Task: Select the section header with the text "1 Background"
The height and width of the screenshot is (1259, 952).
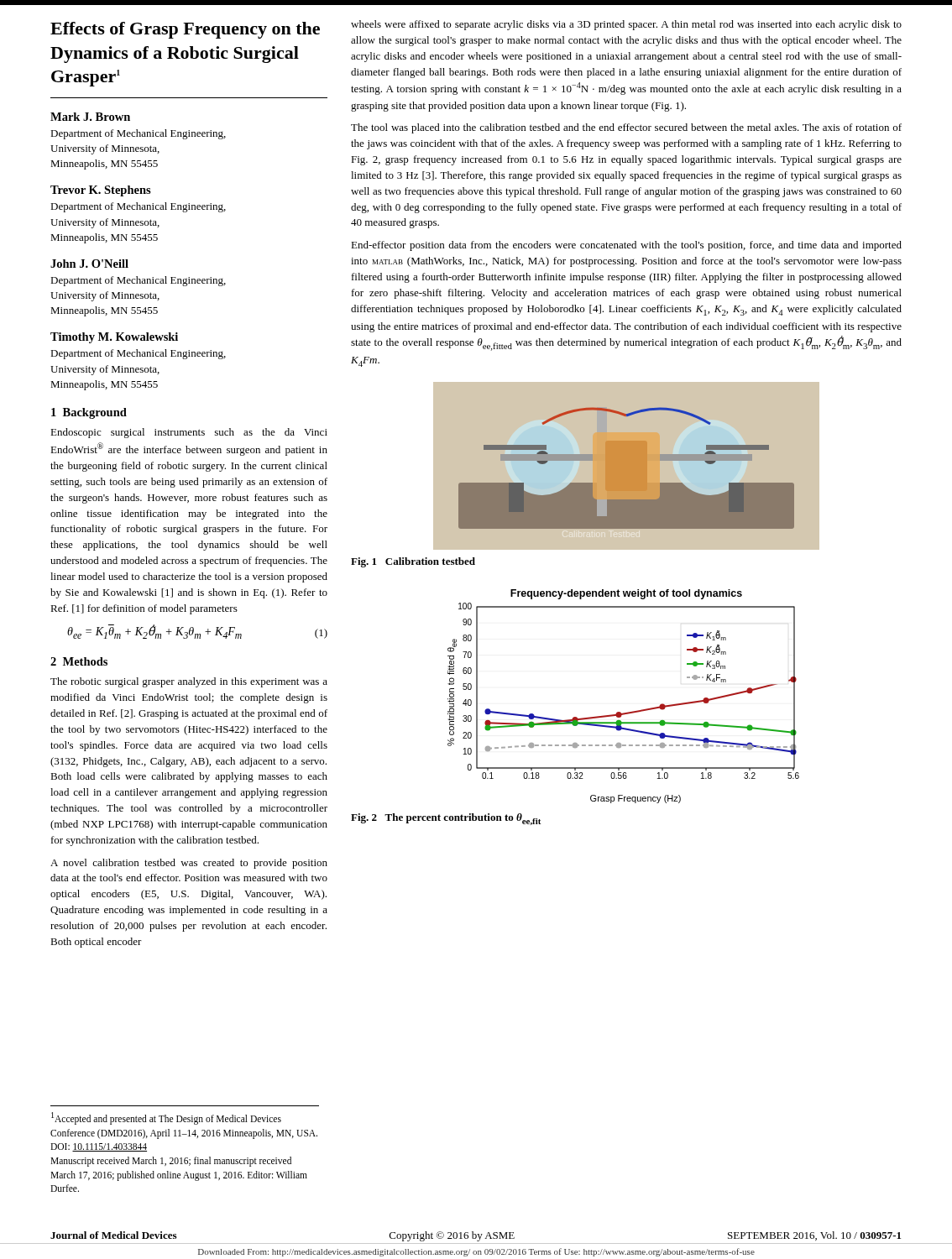Action: click(88, 412)
